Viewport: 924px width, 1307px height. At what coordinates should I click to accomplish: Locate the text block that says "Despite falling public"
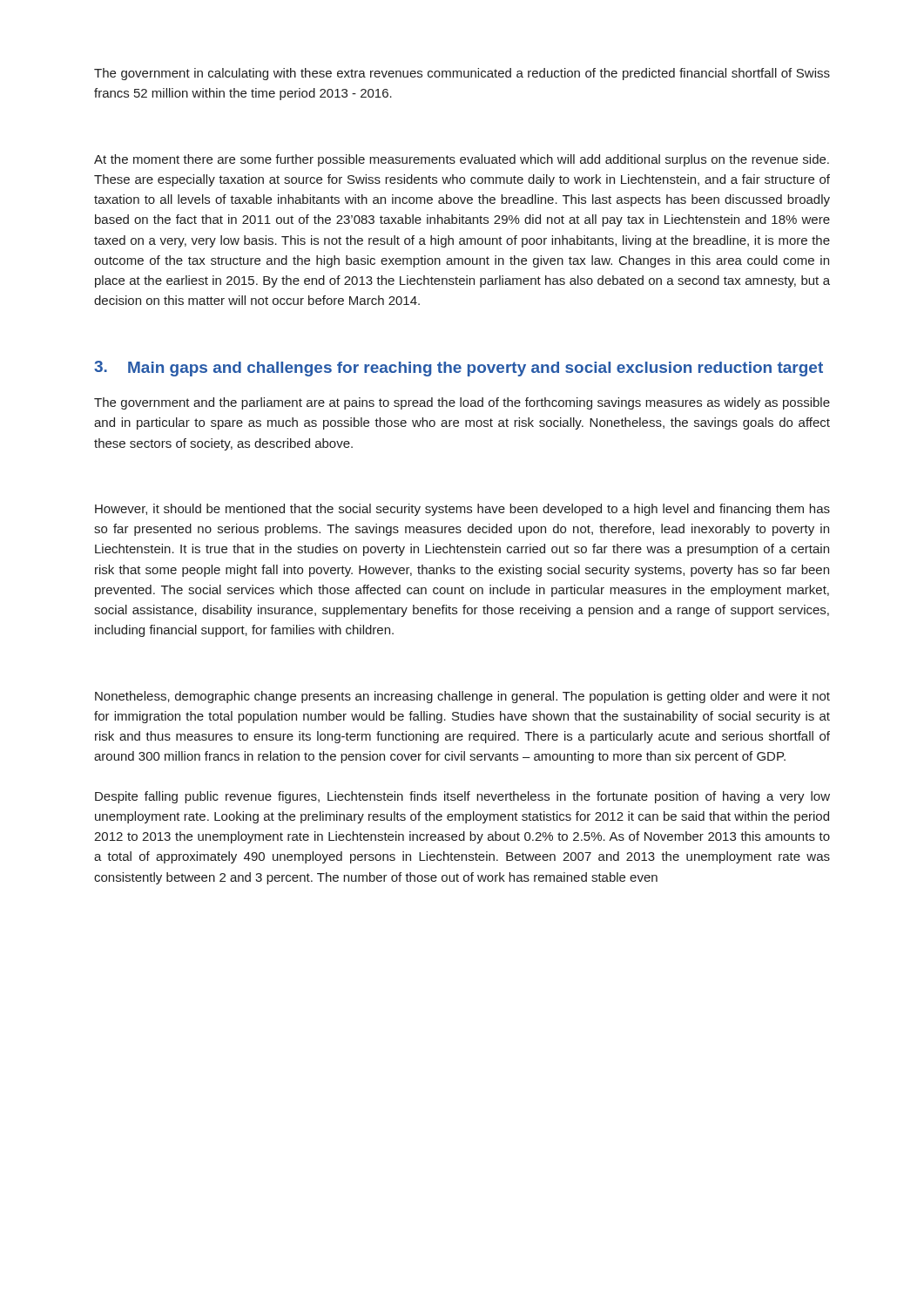462,836
